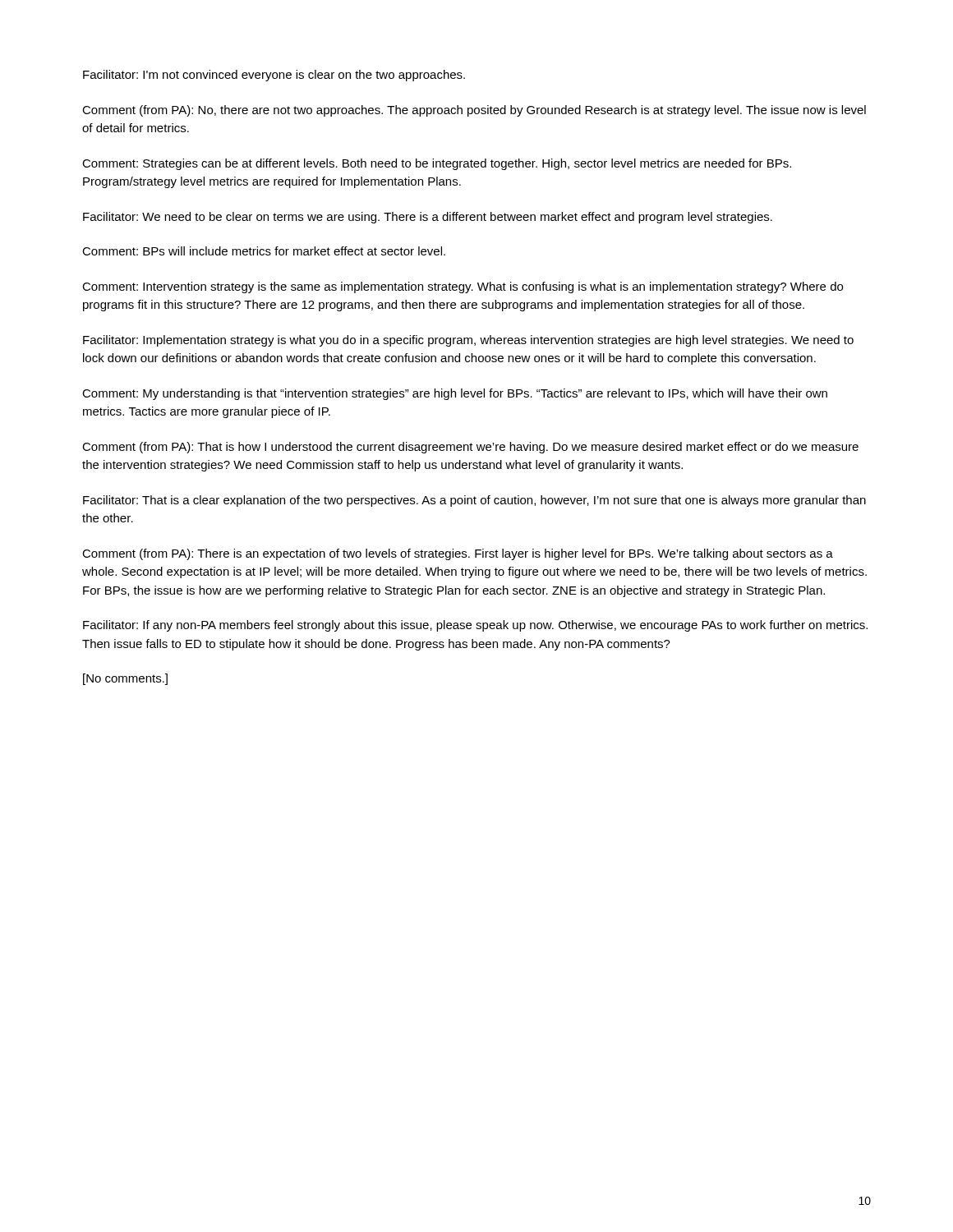Find the text containing "[No comments.]"
Viewport: 953px width, 1232px height.
pos(125,678)
